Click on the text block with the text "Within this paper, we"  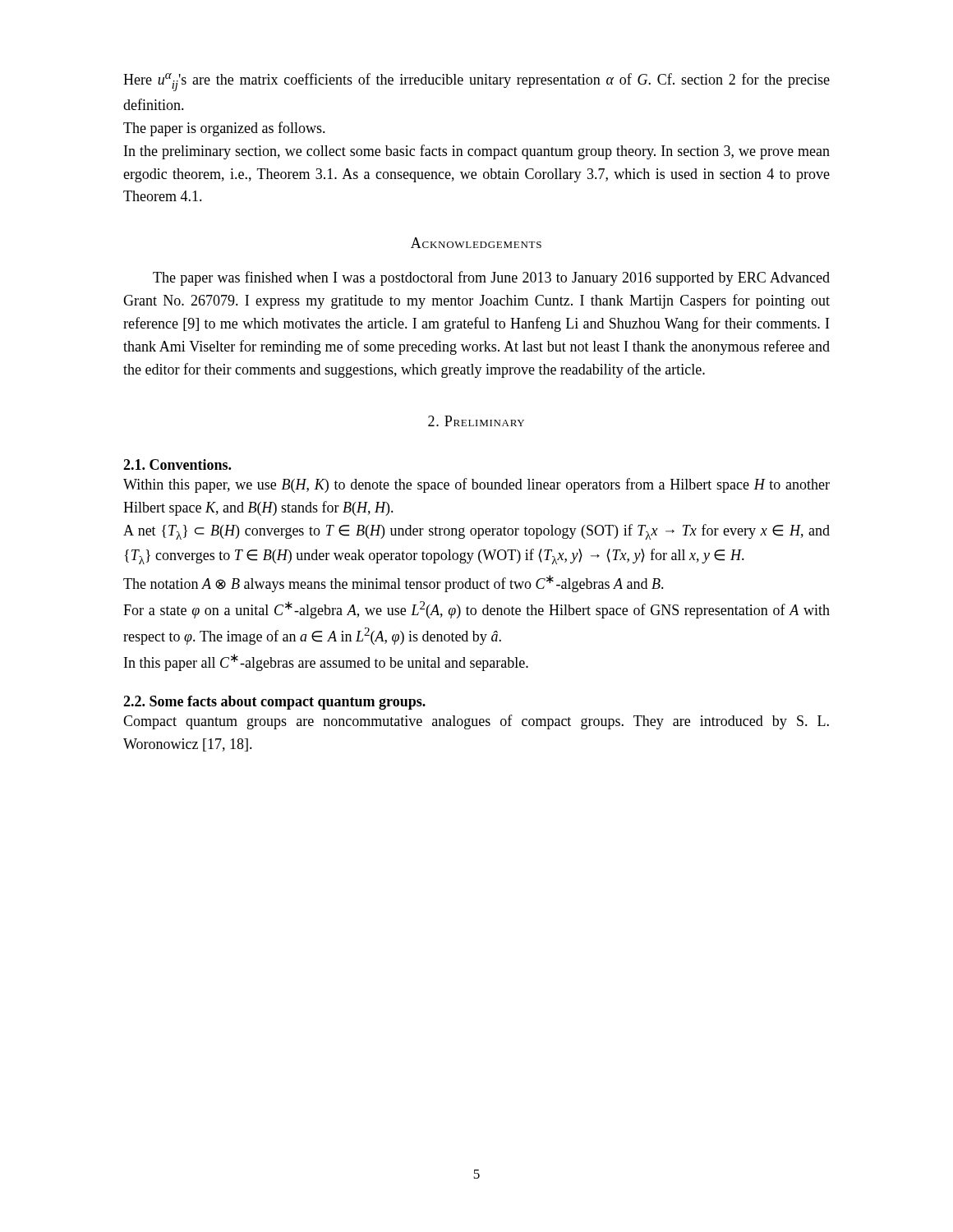pos(476,574)
